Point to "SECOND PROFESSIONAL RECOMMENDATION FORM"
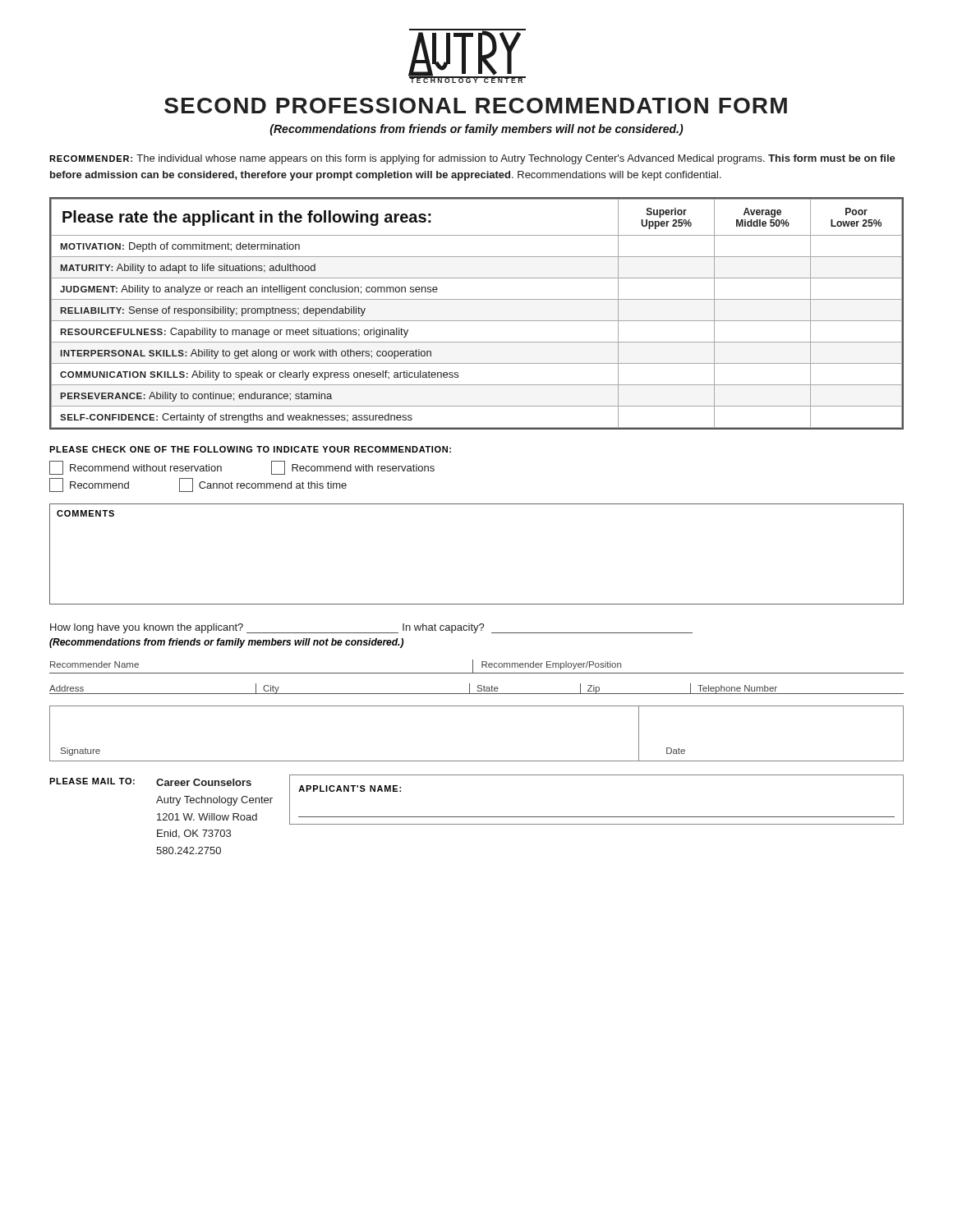 [476, 106]
